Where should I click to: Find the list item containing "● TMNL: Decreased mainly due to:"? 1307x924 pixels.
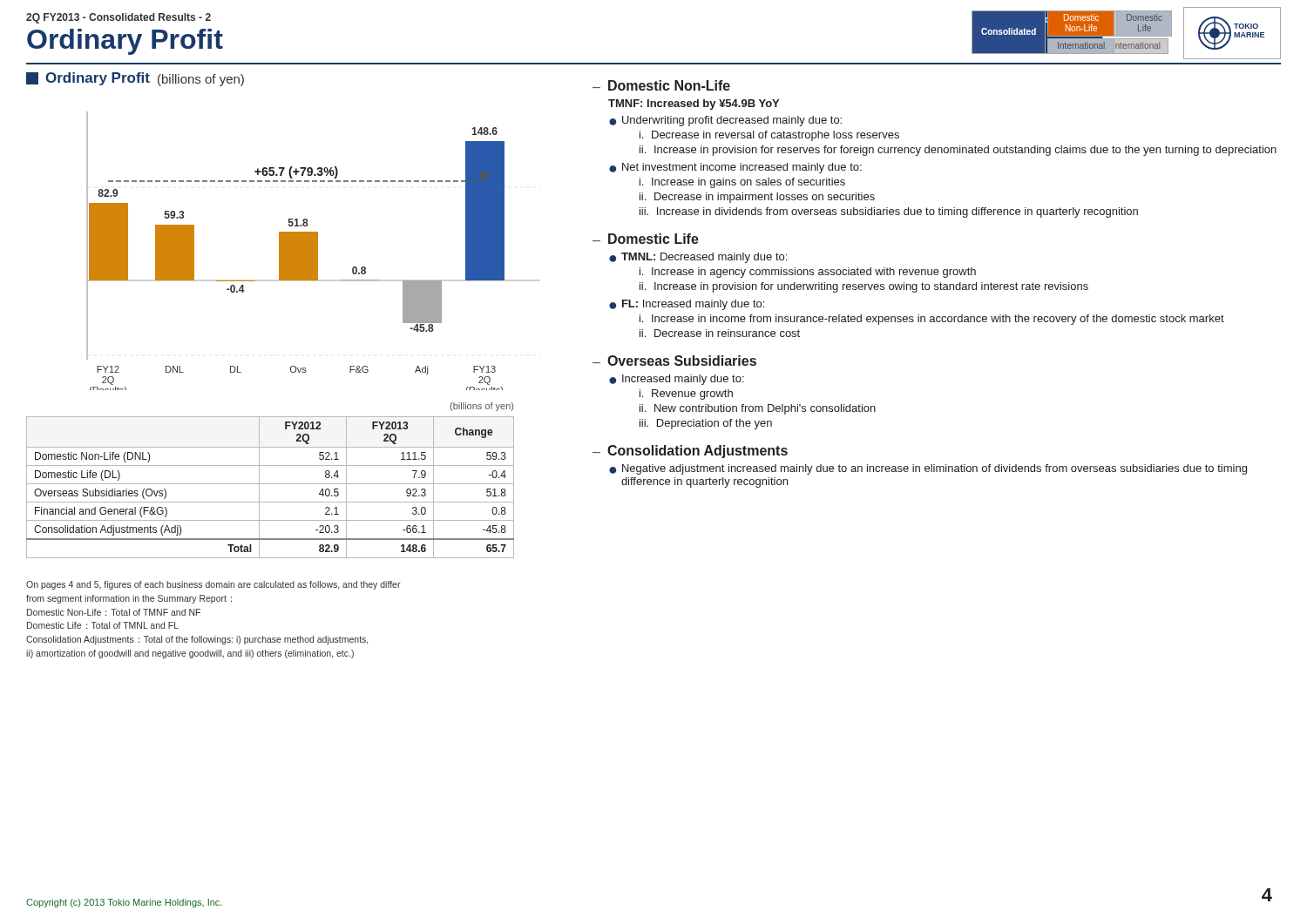(848, 272)
